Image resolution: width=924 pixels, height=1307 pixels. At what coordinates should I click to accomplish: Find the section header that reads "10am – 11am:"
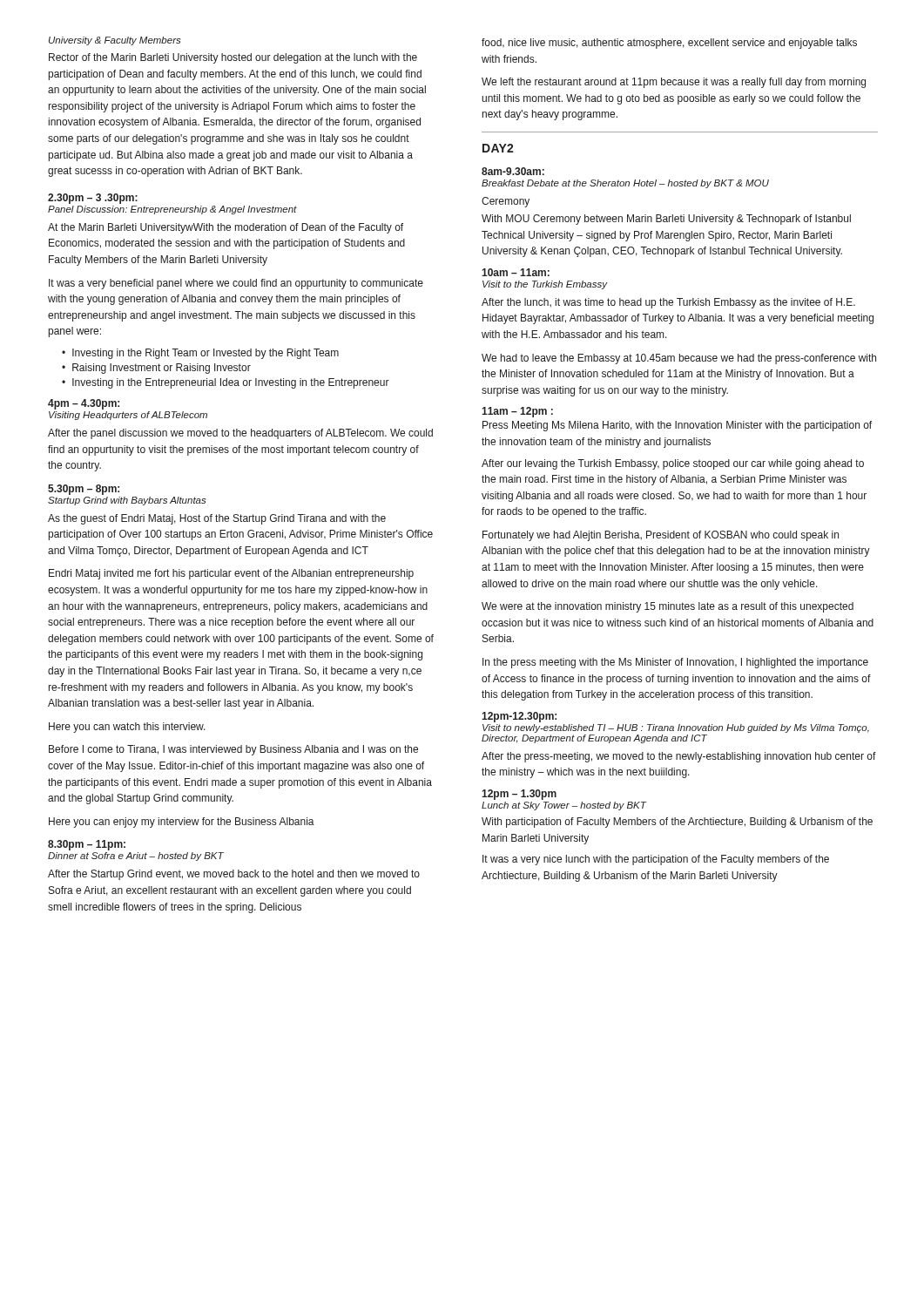(x=516, y=273)
